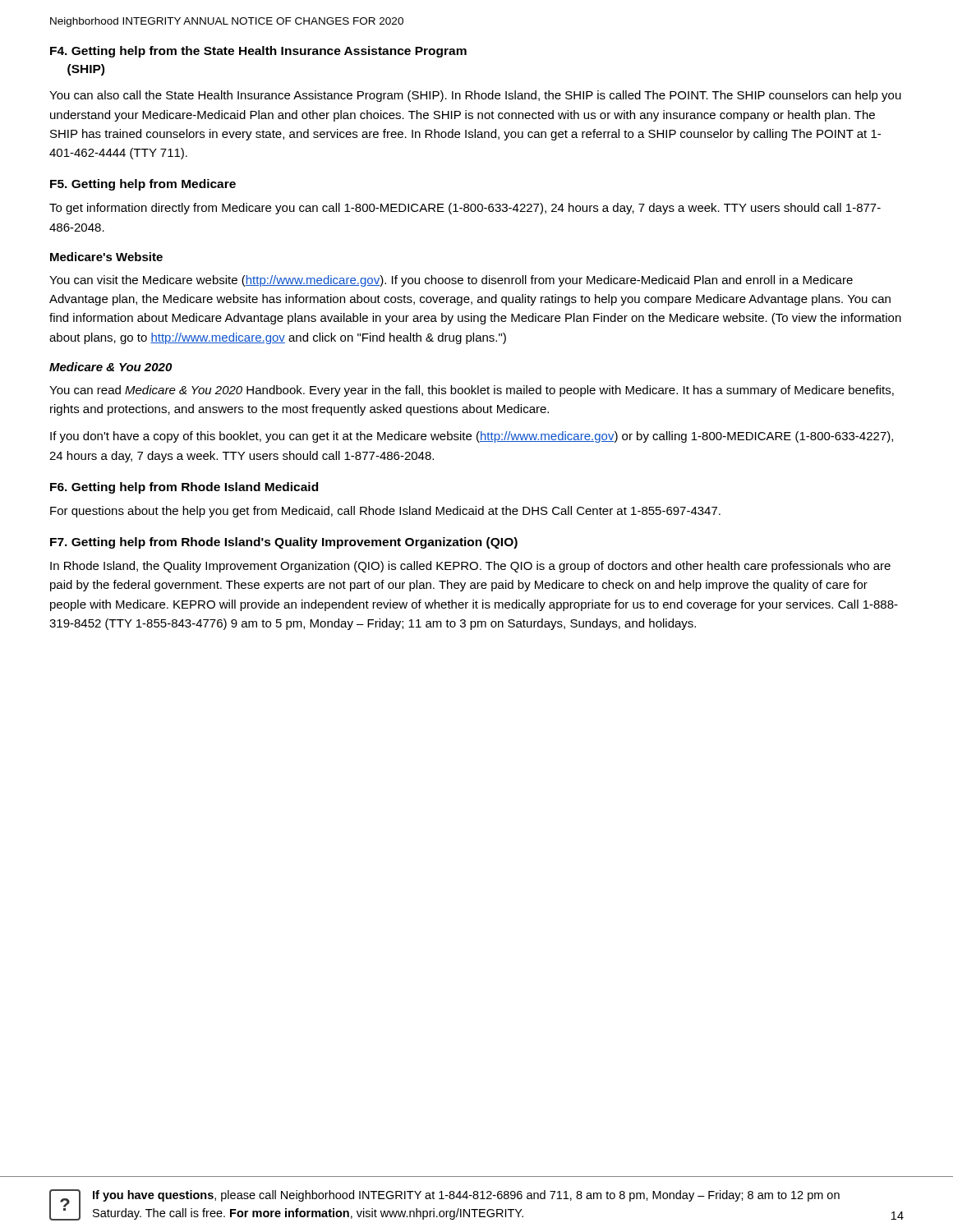Image resolution: width=953 pixels, height=1232 pixels.
Task: Find the text starting "Medicare's Website"
Action: (106, 257)
